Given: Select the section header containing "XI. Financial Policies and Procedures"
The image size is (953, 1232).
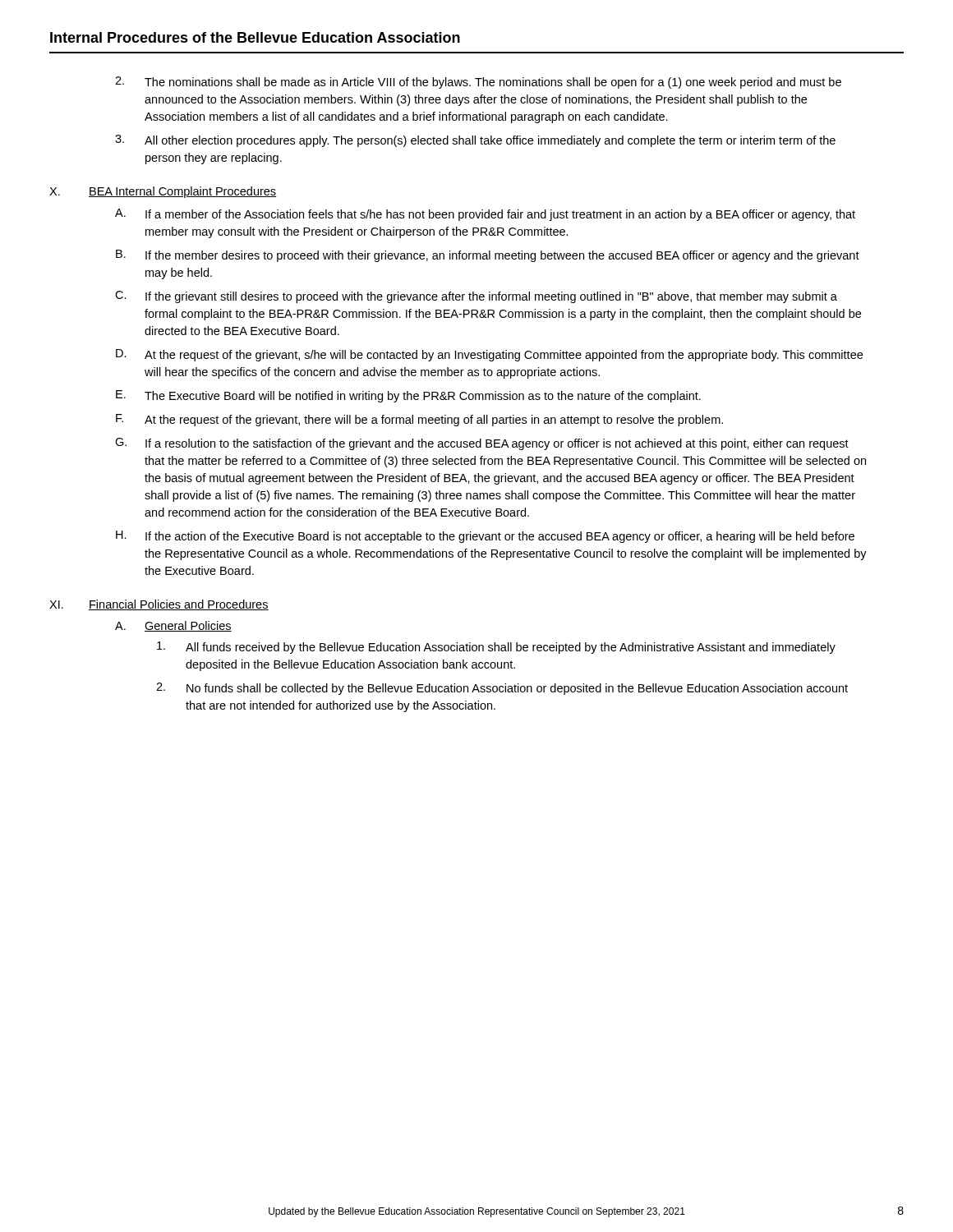Looking at the screenshot, I should click(x=159, y=605).
